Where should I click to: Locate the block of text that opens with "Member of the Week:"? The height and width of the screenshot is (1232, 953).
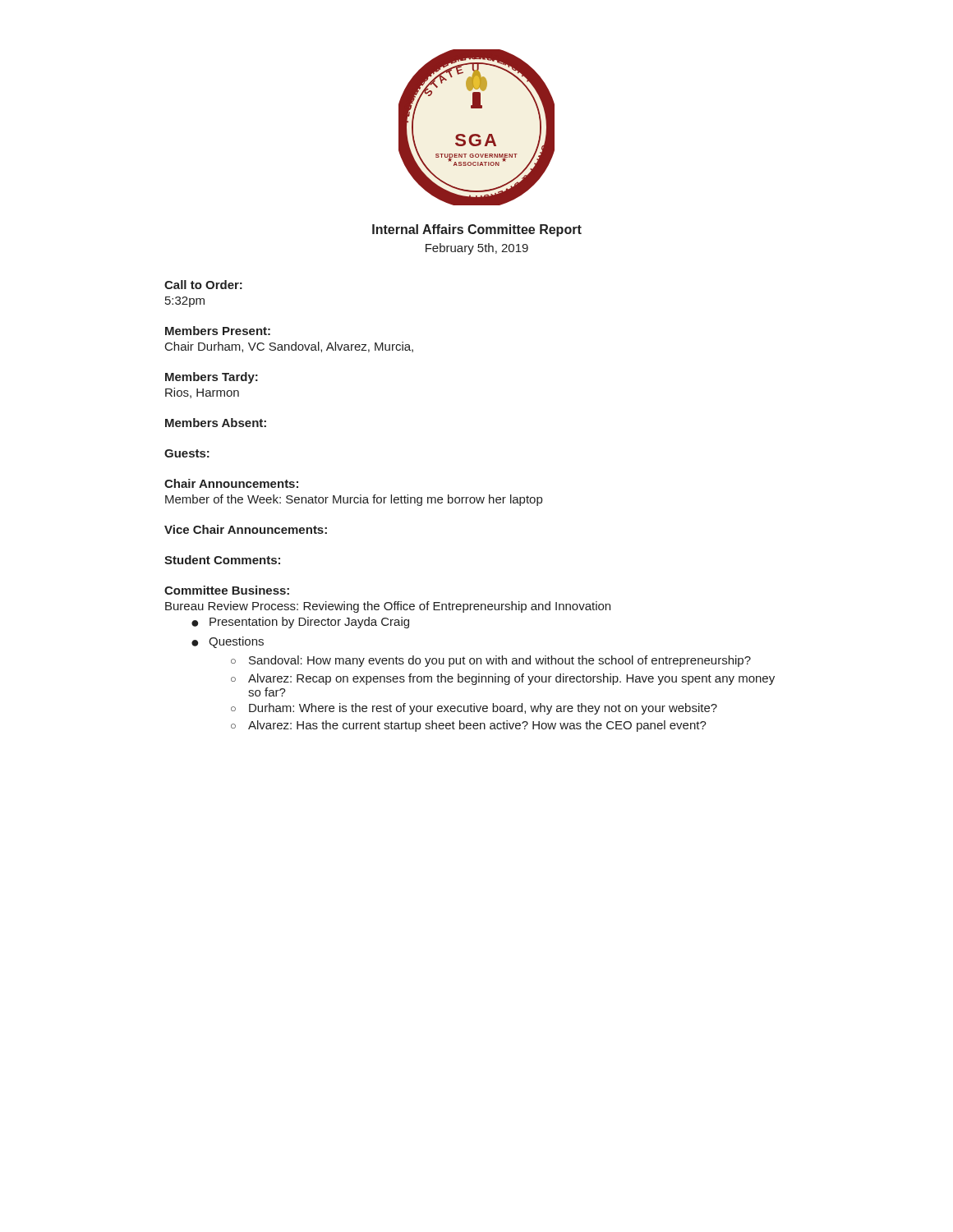[x=354, y=499]
